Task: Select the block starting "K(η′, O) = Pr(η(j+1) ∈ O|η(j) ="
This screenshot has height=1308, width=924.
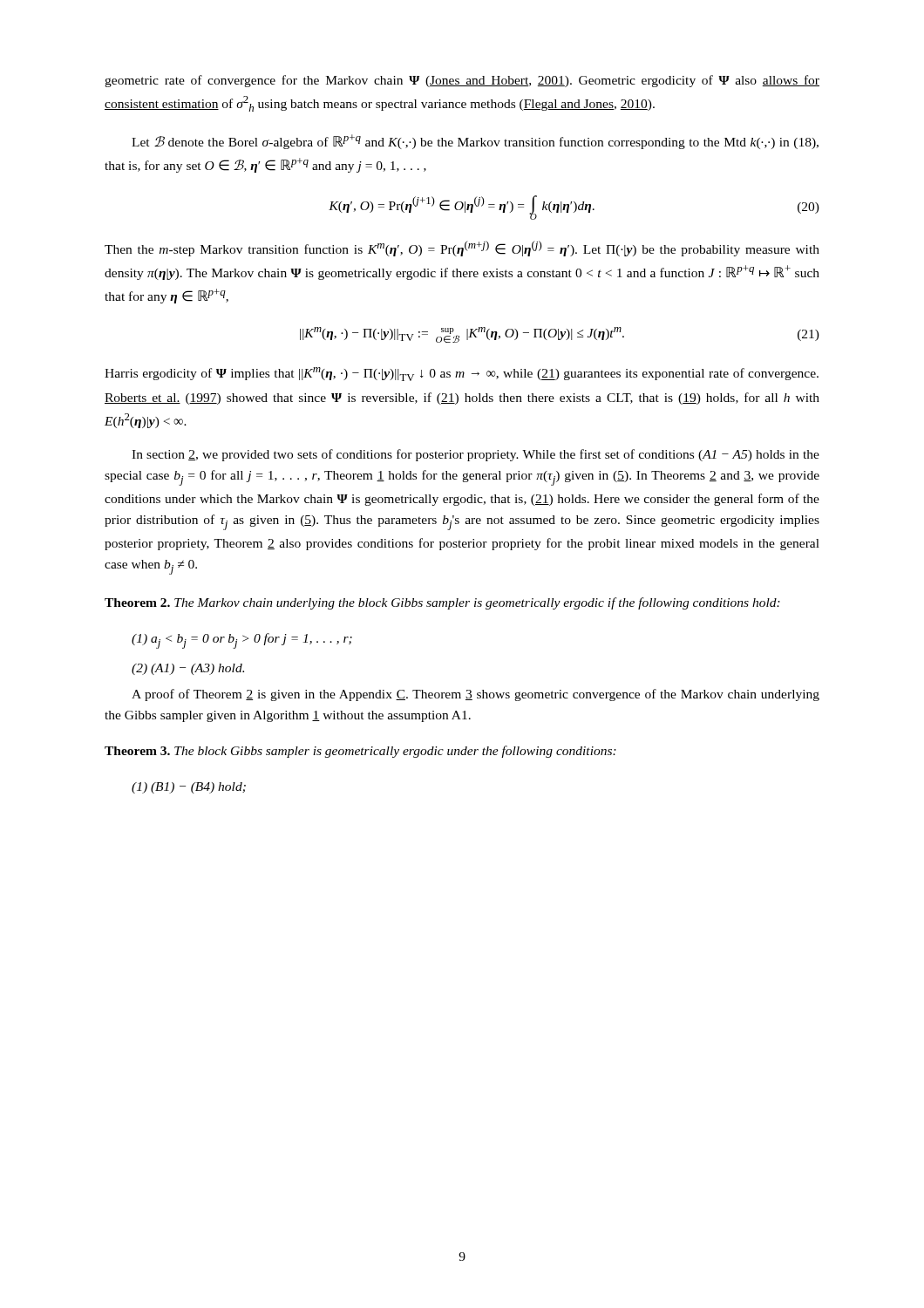Action: point(462,206)
